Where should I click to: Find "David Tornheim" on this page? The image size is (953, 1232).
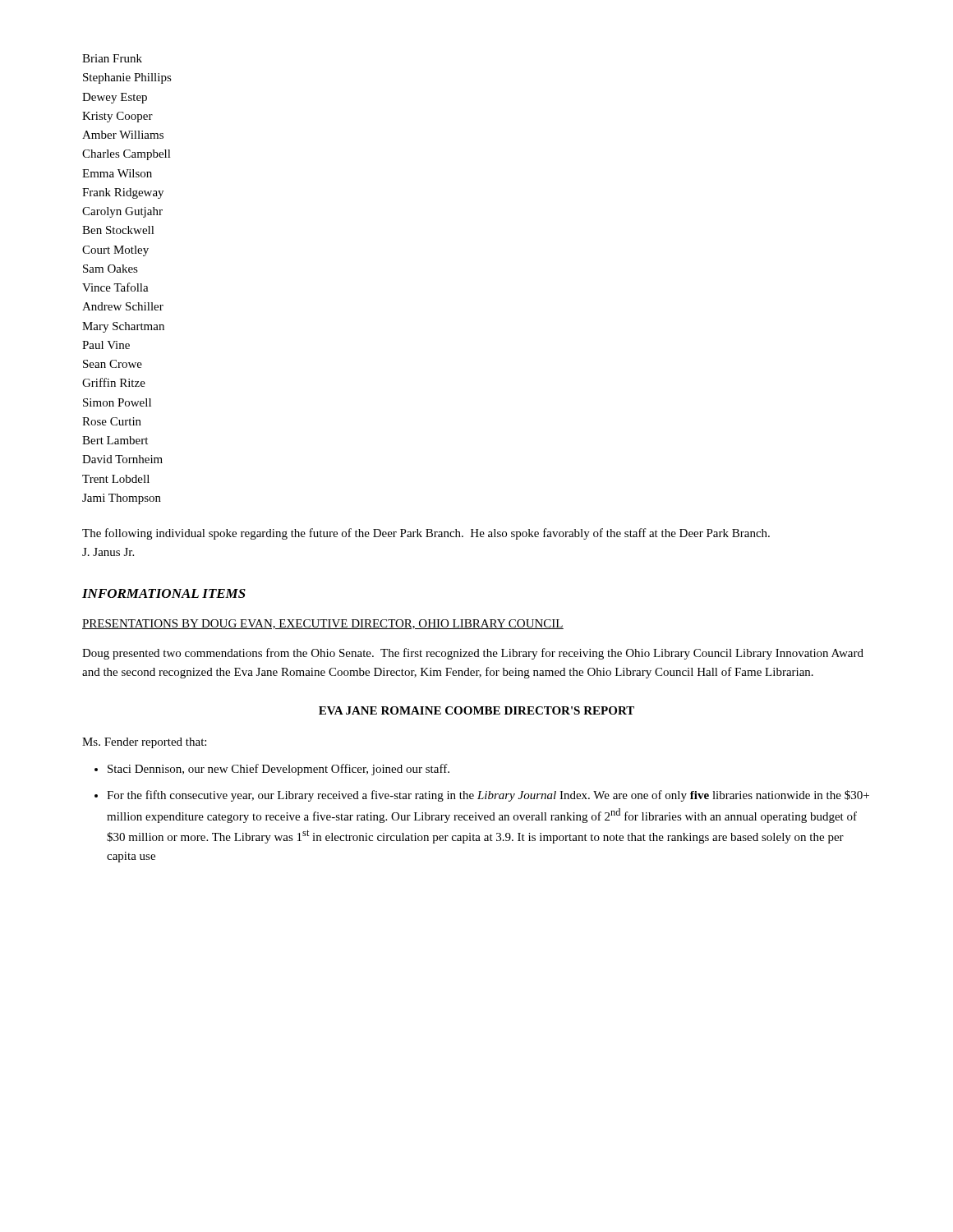tap(122, 459)
